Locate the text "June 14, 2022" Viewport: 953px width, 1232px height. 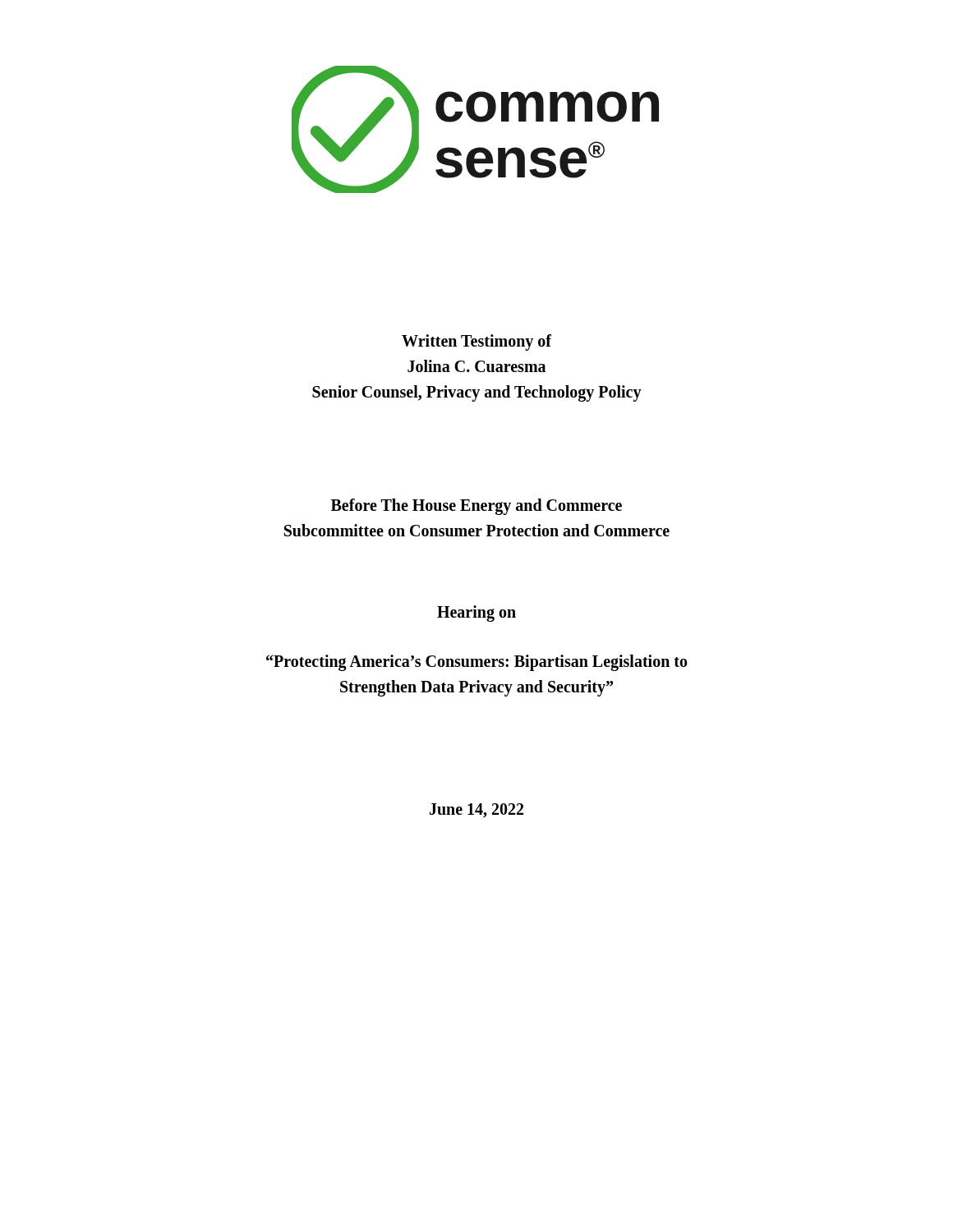[476, 809]
